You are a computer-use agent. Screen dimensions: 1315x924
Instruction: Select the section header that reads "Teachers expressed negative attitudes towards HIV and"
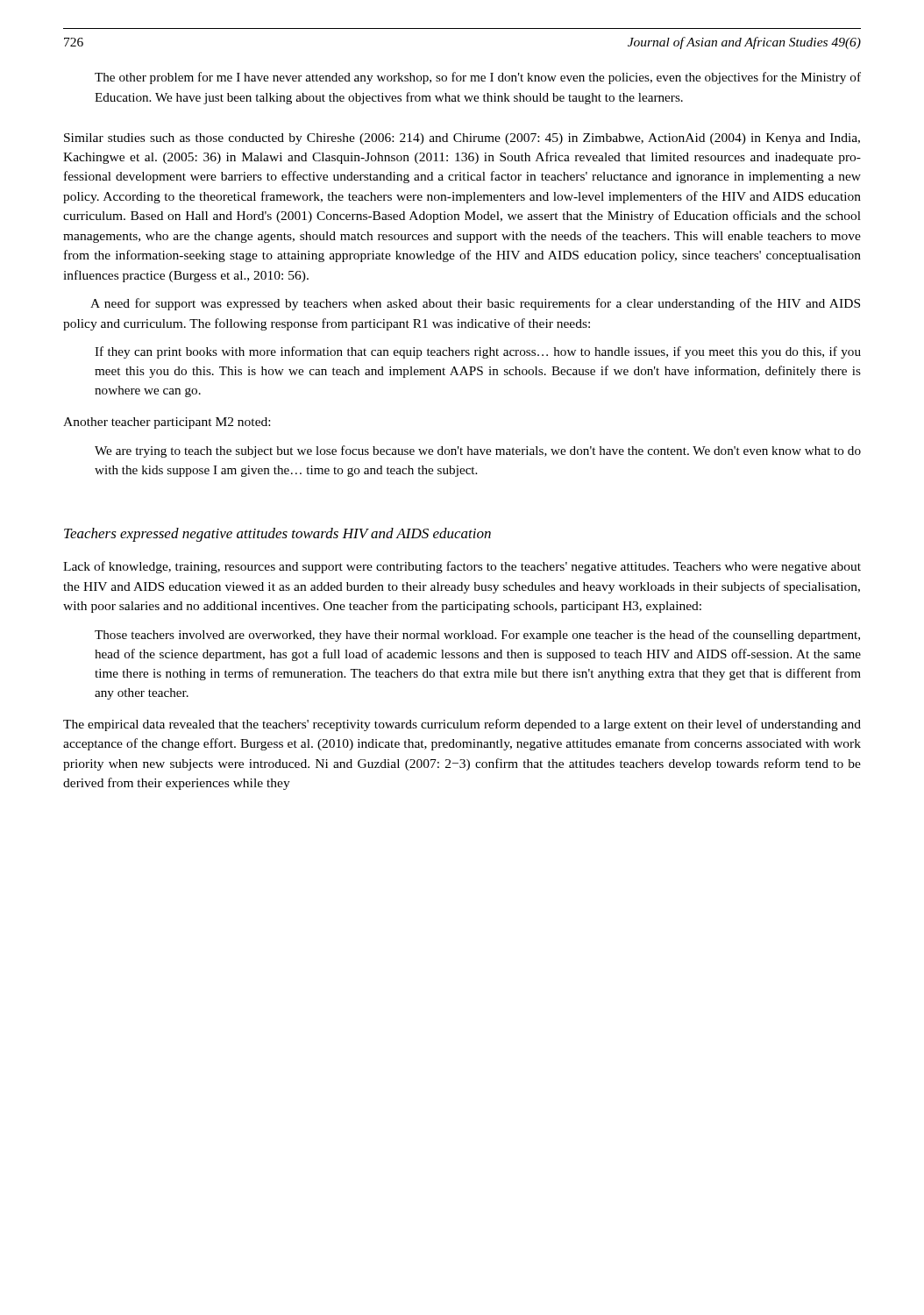click(x=277, y=533)
